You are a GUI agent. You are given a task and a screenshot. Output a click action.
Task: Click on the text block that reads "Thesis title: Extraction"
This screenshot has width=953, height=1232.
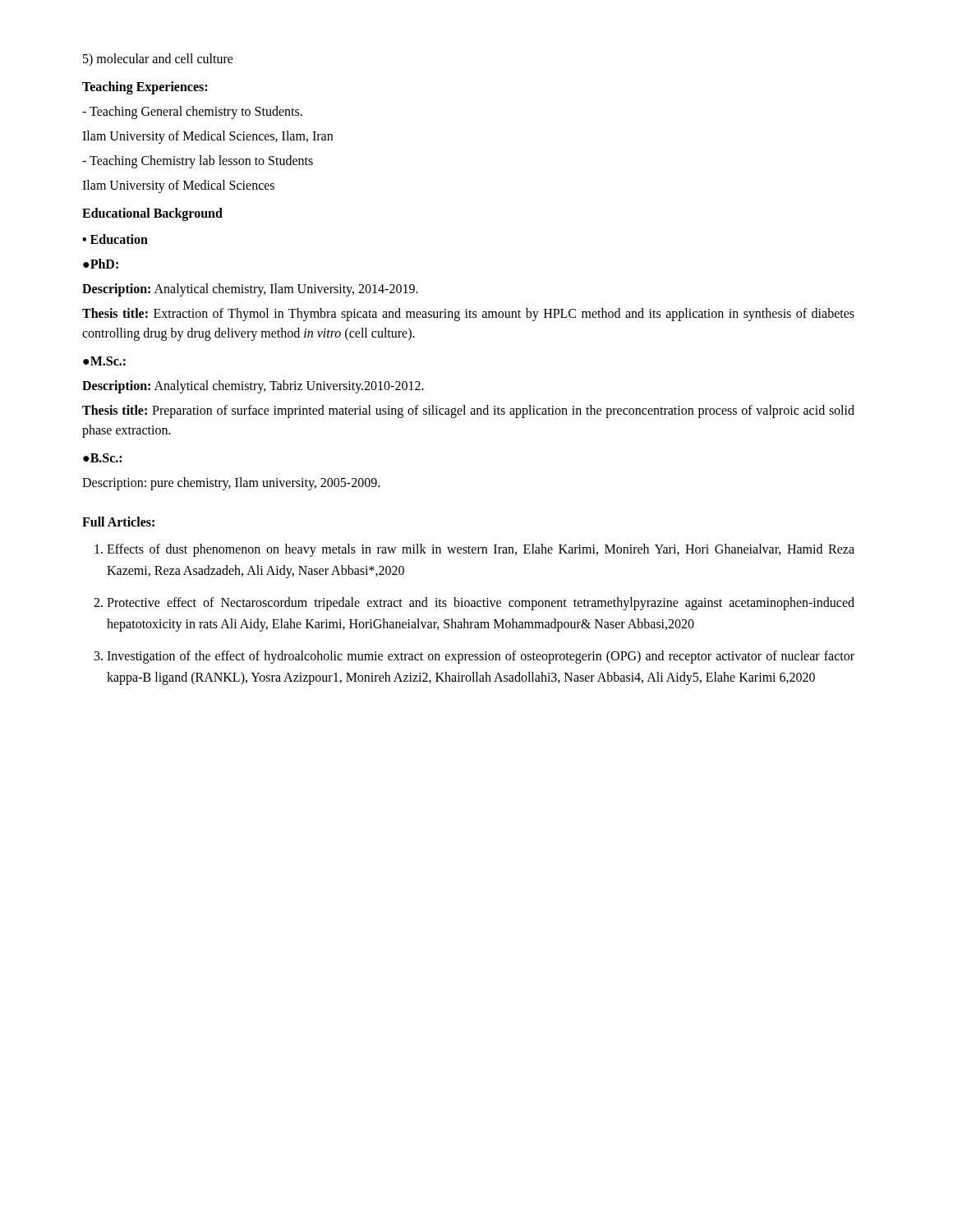pos(468,324)
